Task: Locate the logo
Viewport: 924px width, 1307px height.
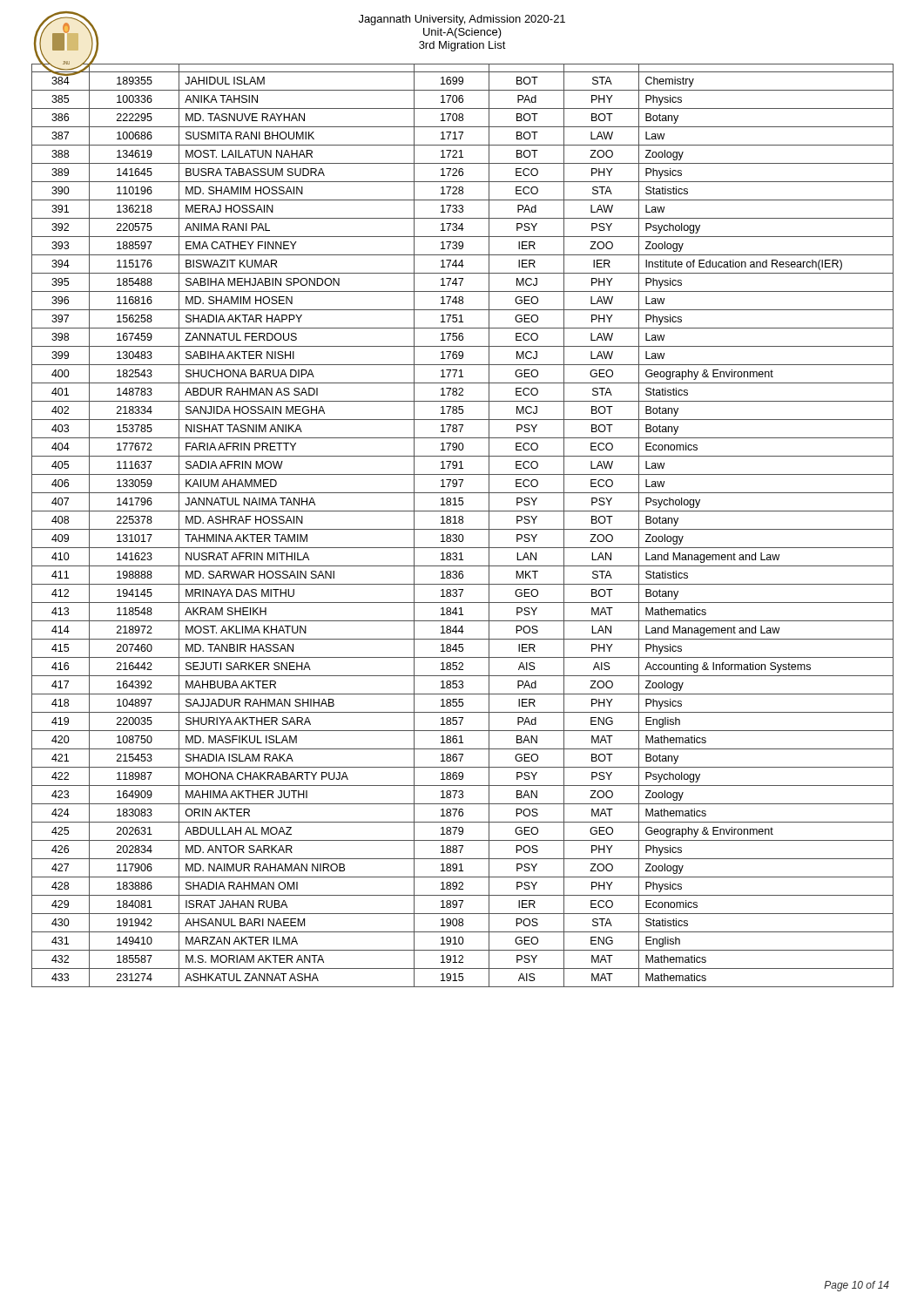Action: [66, 44]
